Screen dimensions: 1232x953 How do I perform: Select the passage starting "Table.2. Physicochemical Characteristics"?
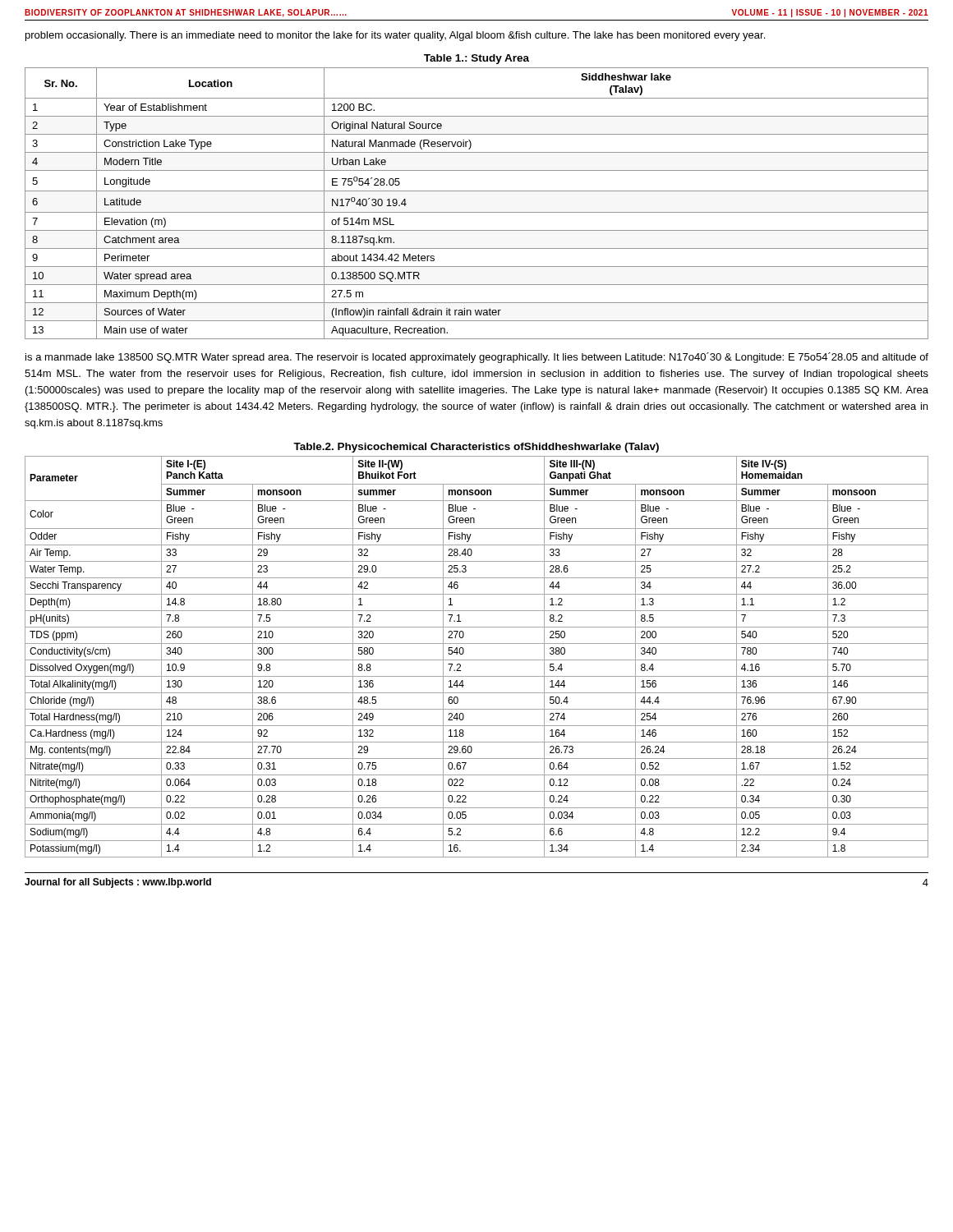pyautogui.click(x=476, y=446)
